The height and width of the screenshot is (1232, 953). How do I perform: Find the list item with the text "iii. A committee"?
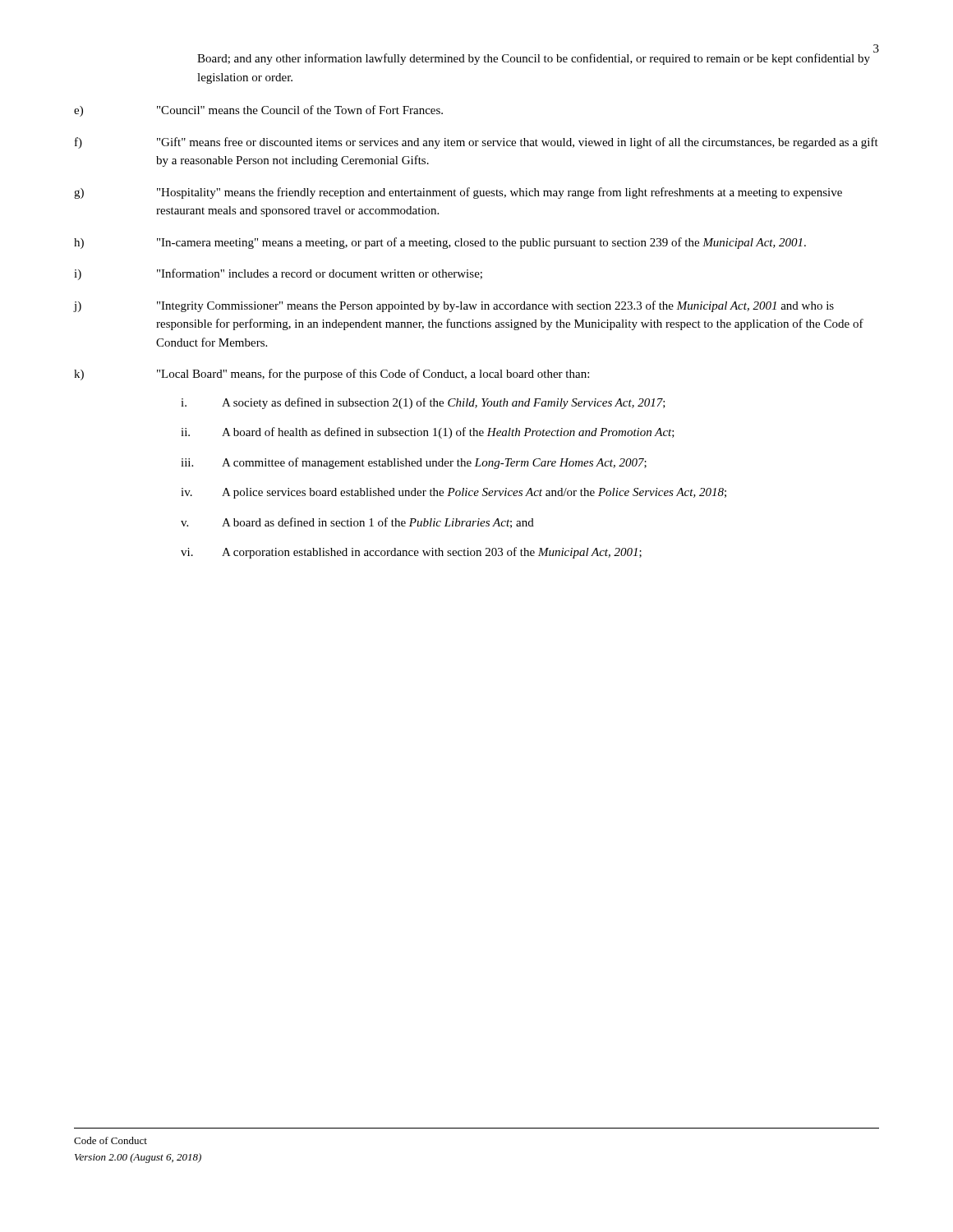[530, 462]
